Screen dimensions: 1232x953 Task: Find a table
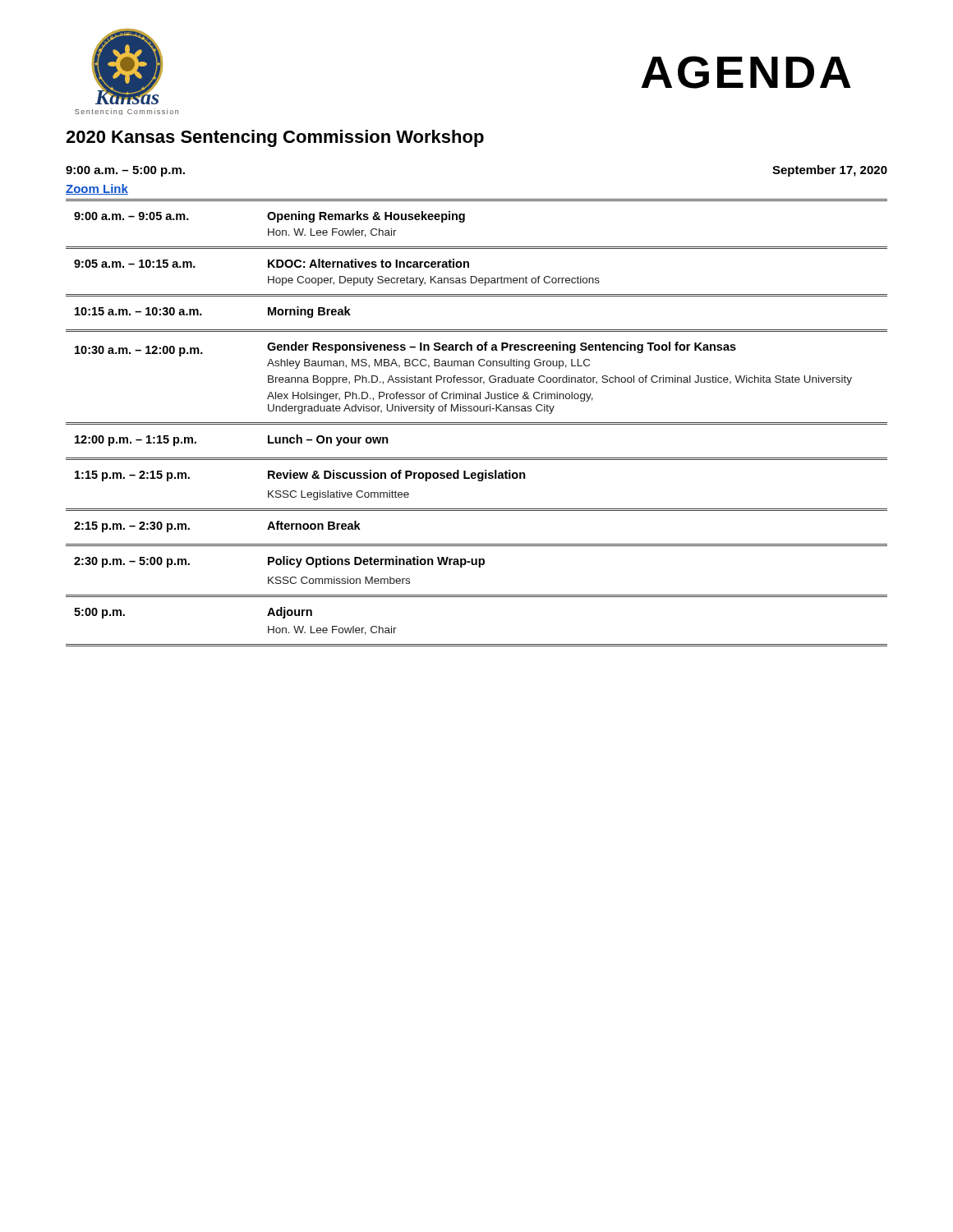point(476,423)
